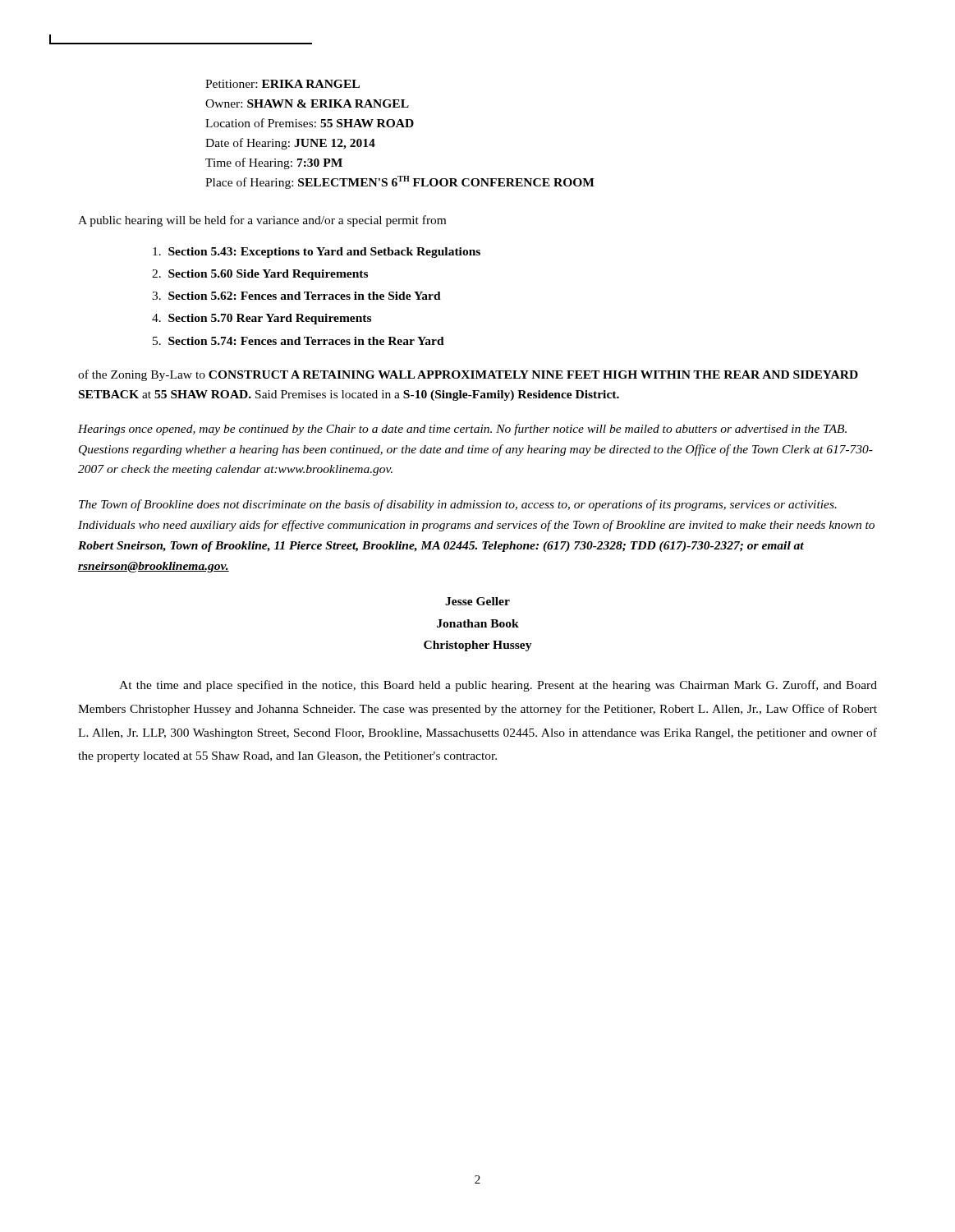Image resolution: width=955 pixels, height=1232 pixels.
Task: Click on the passage starting "Jesse Geller Jonathan Book Christopher Hussey"
Action: click(478, 623)
